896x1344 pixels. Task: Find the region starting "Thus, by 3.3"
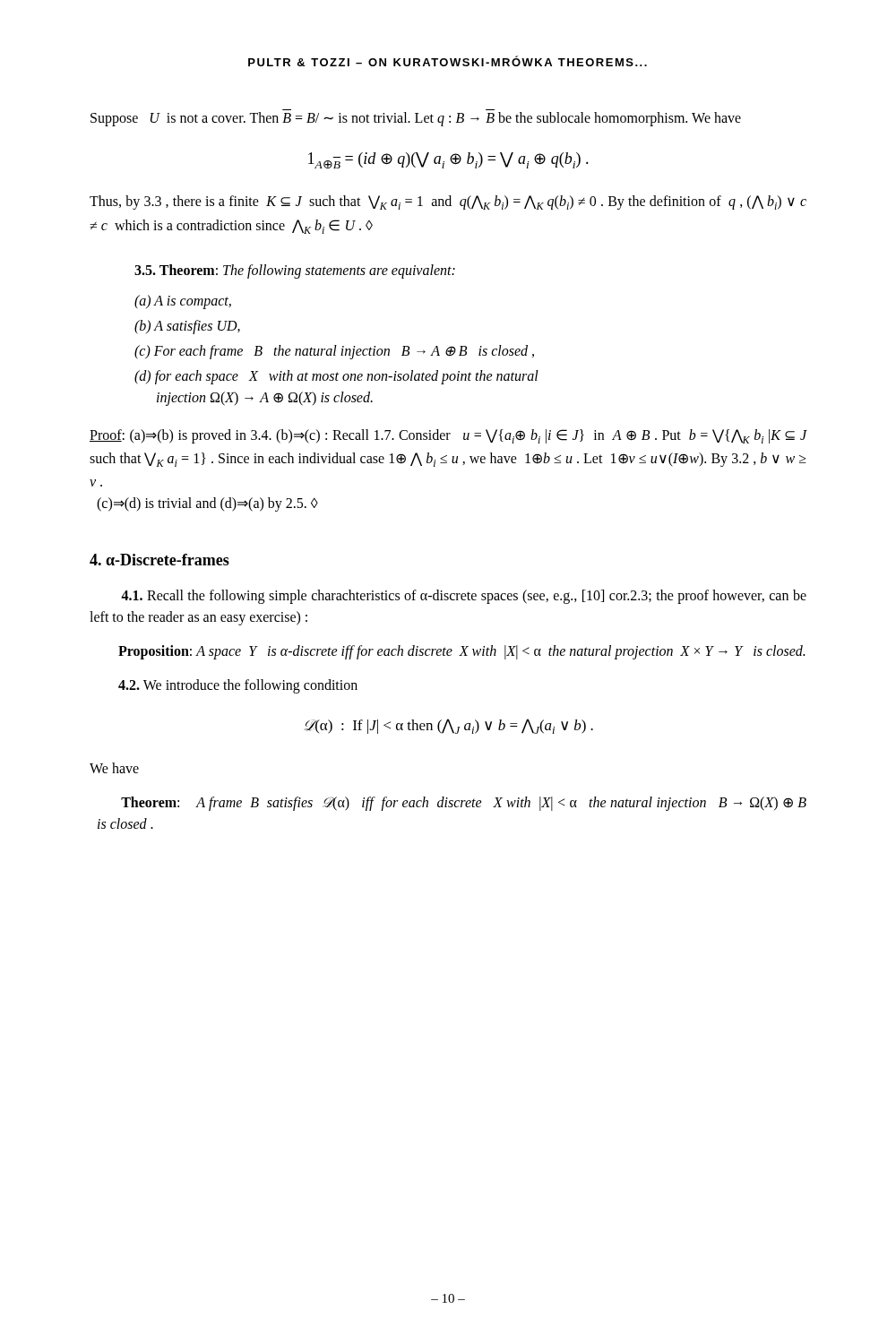click(x=448, y=215)
